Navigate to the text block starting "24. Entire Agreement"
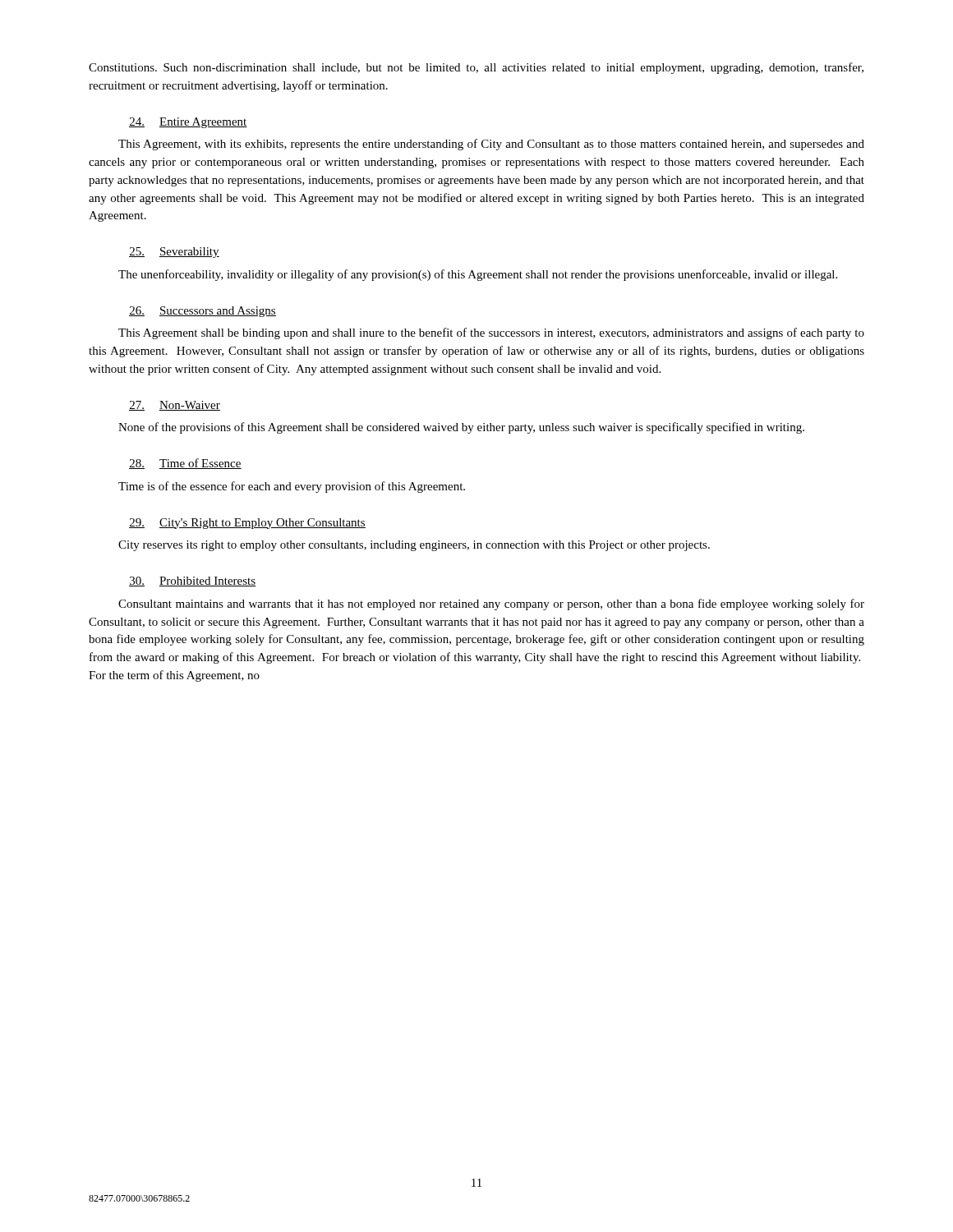This screenshot has height=1232, width=953. 168,122
